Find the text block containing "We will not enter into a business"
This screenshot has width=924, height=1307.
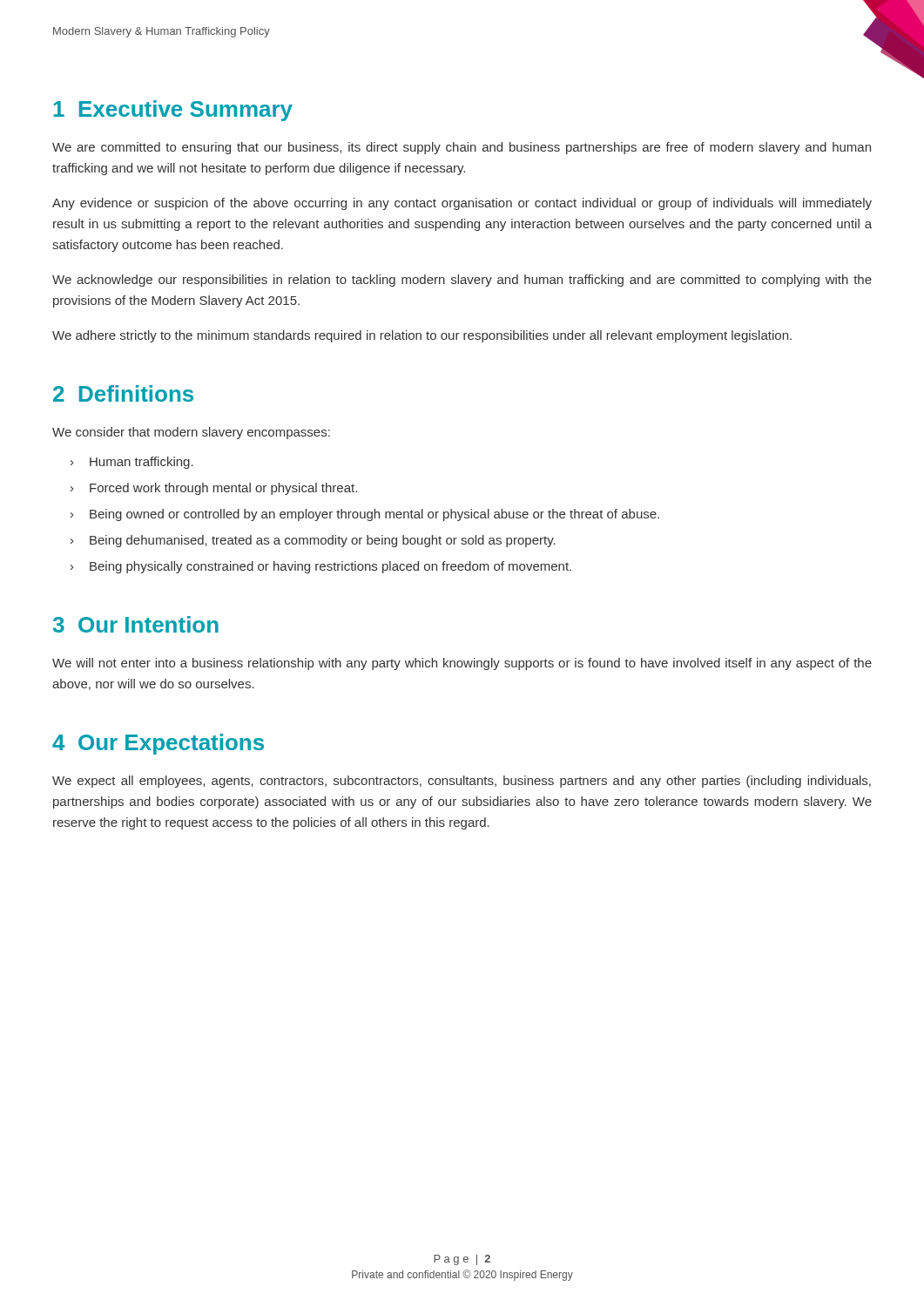pyautogui.click(x=462, y=673)
